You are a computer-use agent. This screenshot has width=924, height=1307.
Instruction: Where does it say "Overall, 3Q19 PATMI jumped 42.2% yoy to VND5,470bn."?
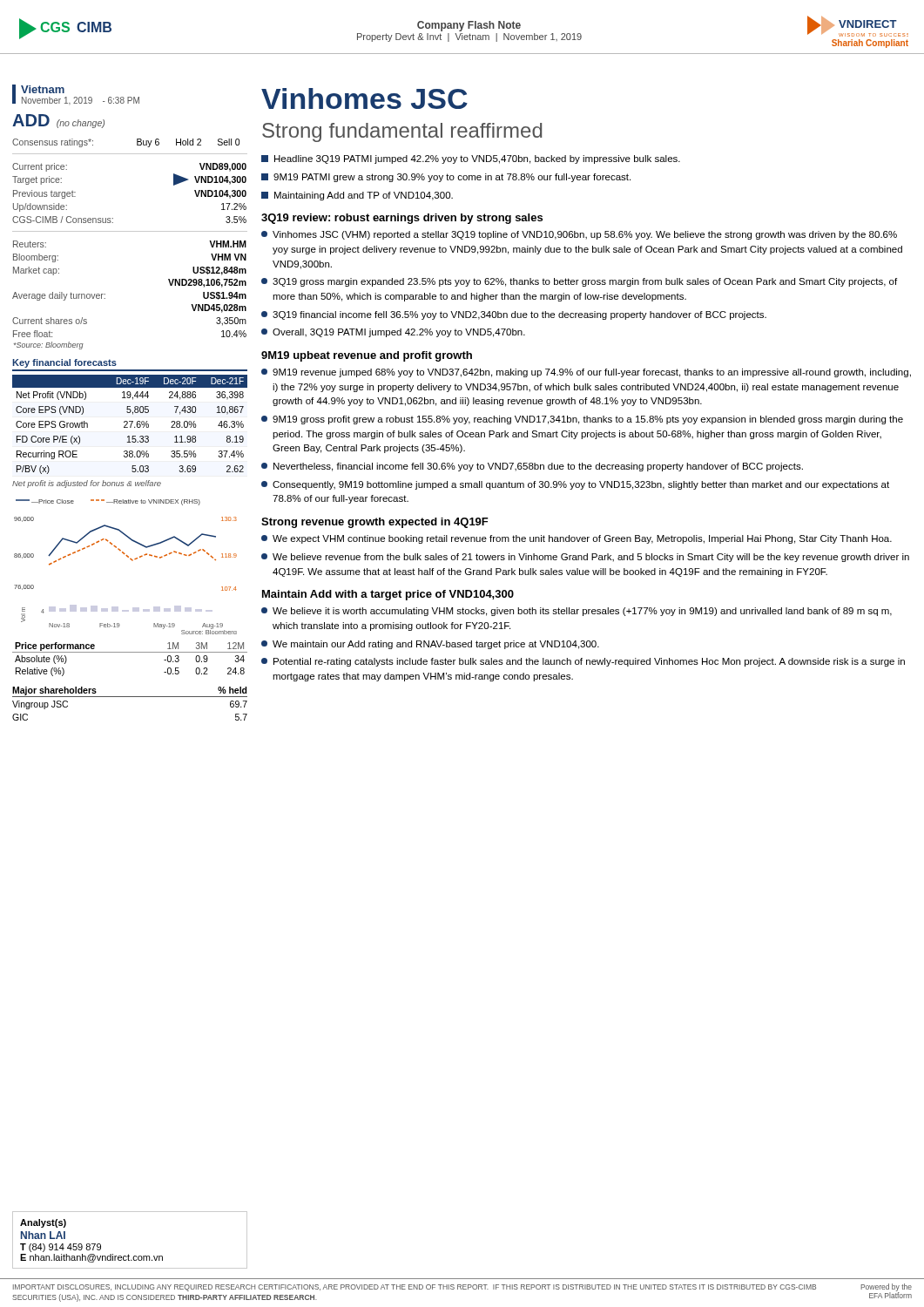pos(393,333)
